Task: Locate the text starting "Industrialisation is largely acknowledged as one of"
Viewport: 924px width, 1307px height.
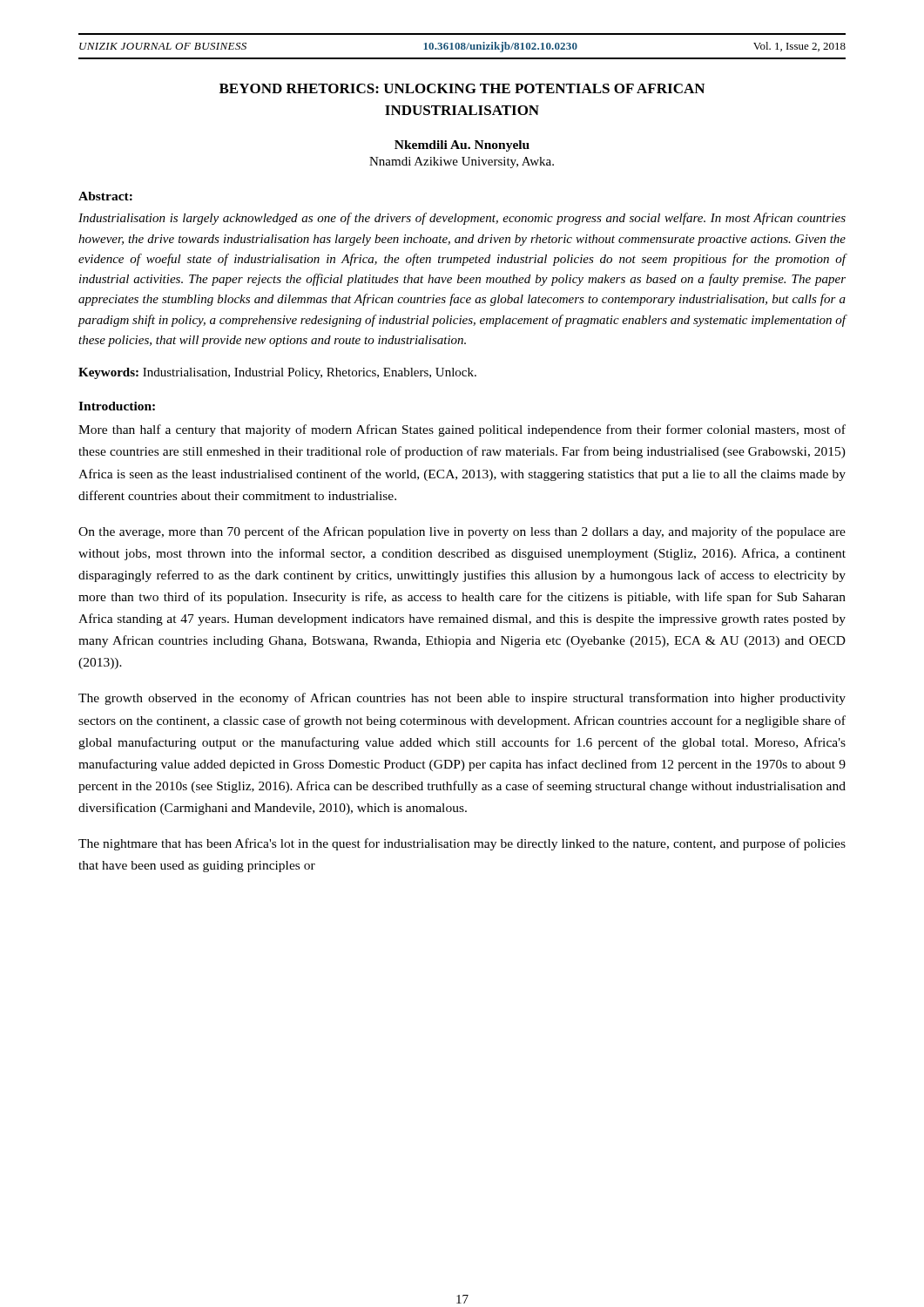Action: point(462,279)
